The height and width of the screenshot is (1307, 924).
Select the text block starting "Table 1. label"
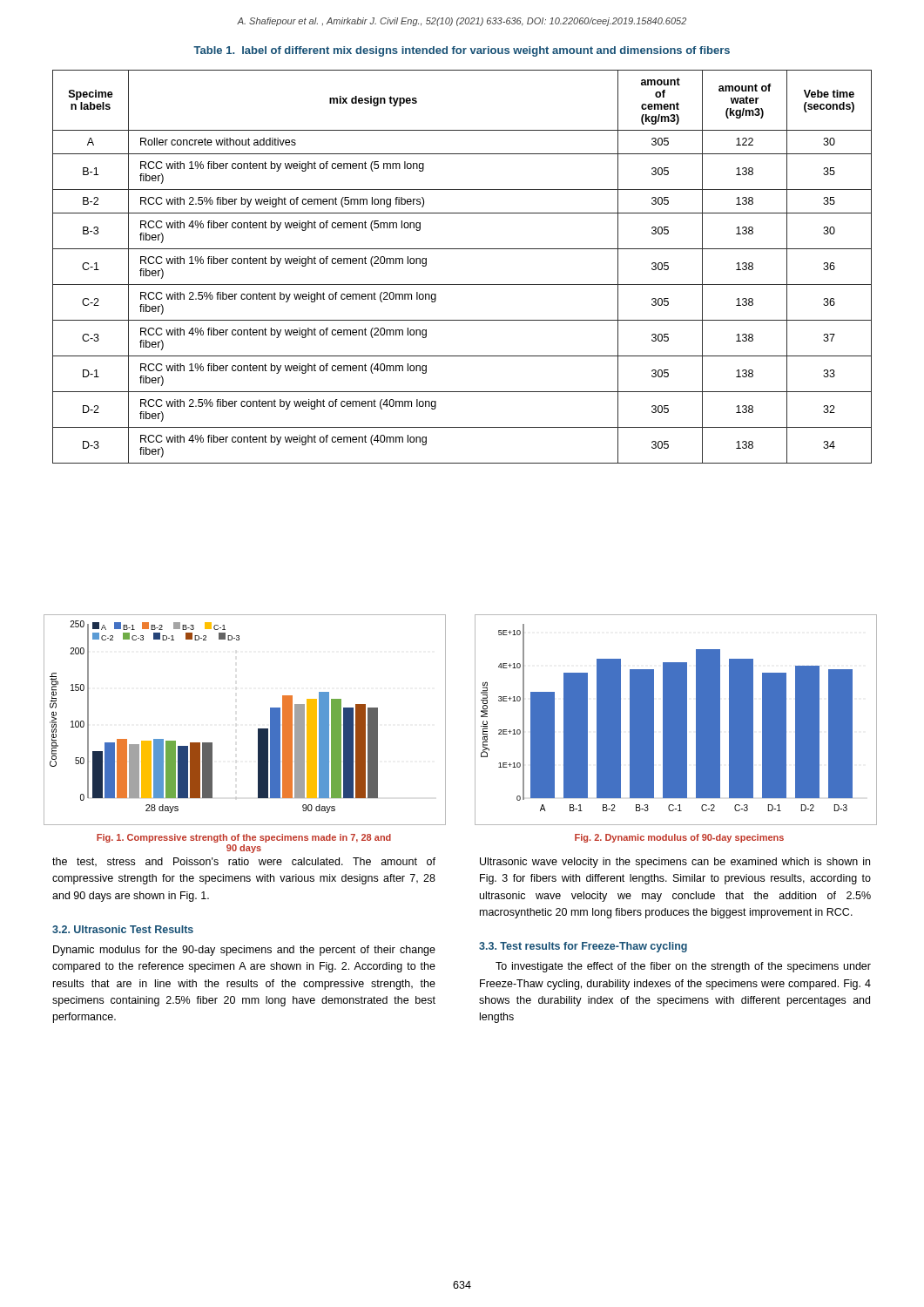(x=462, y=50)
